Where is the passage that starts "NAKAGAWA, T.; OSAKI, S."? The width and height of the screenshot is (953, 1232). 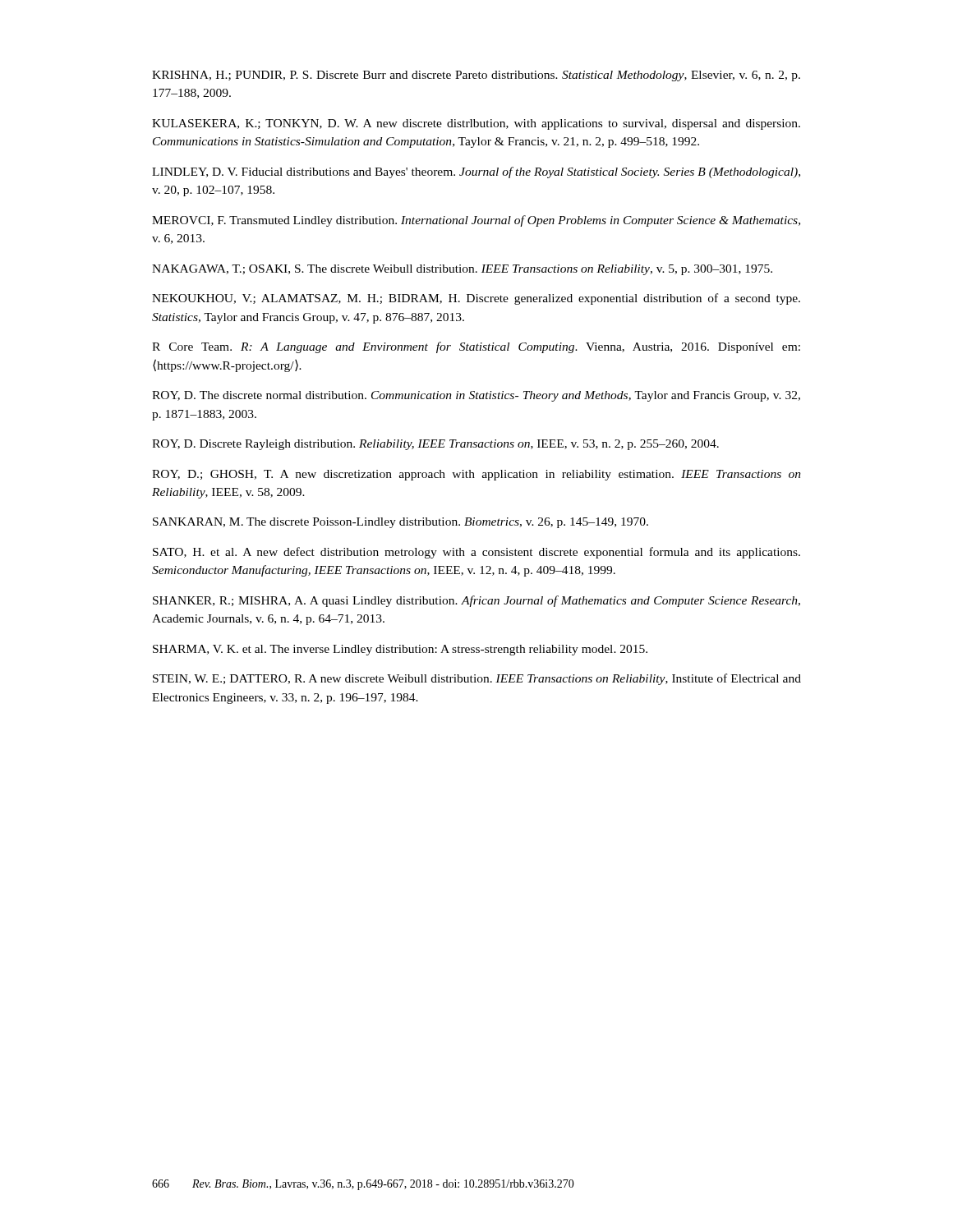[x=463, y=268]
